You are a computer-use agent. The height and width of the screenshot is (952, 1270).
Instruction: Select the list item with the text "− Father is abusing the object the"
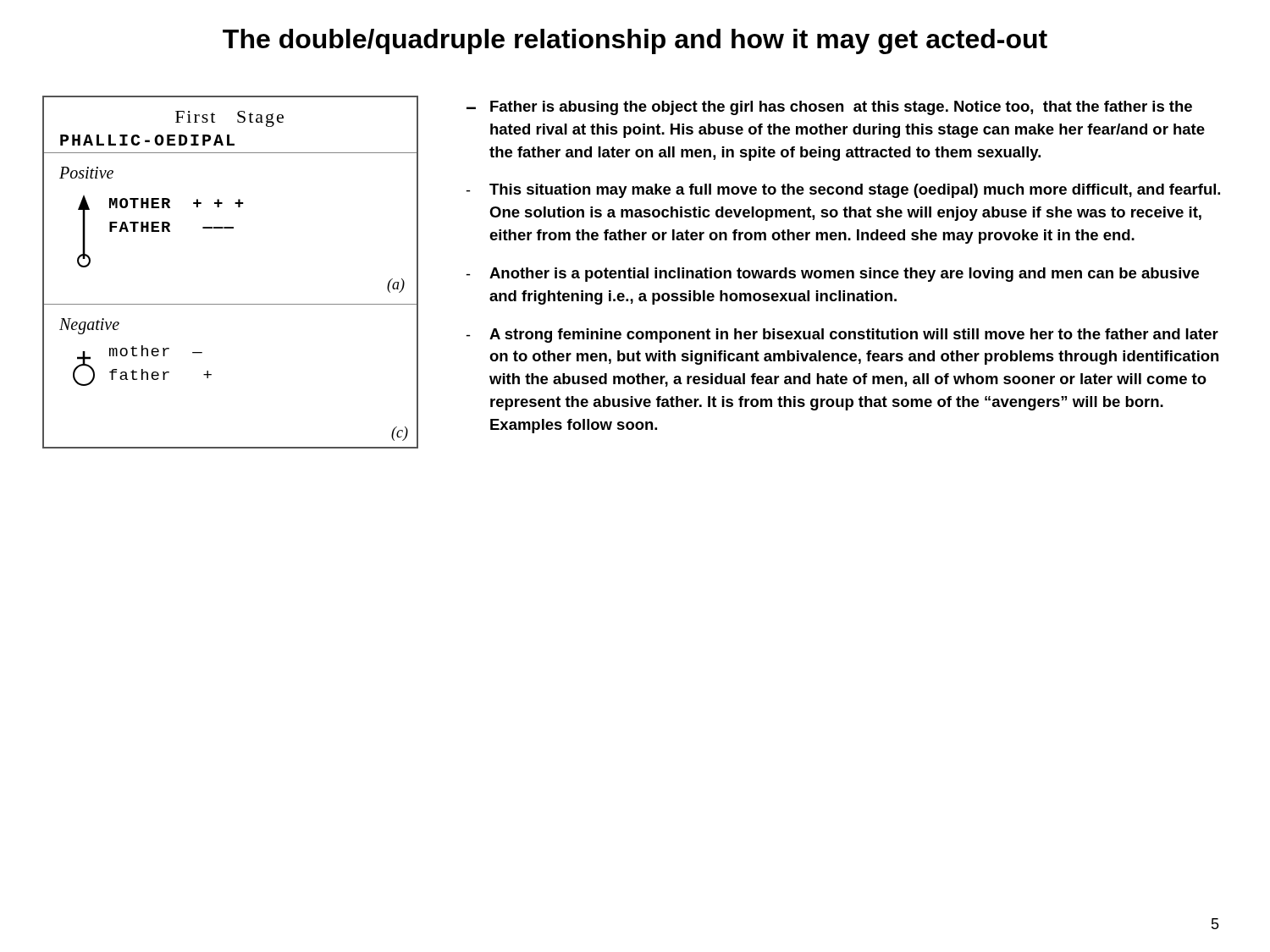(847, 130)
